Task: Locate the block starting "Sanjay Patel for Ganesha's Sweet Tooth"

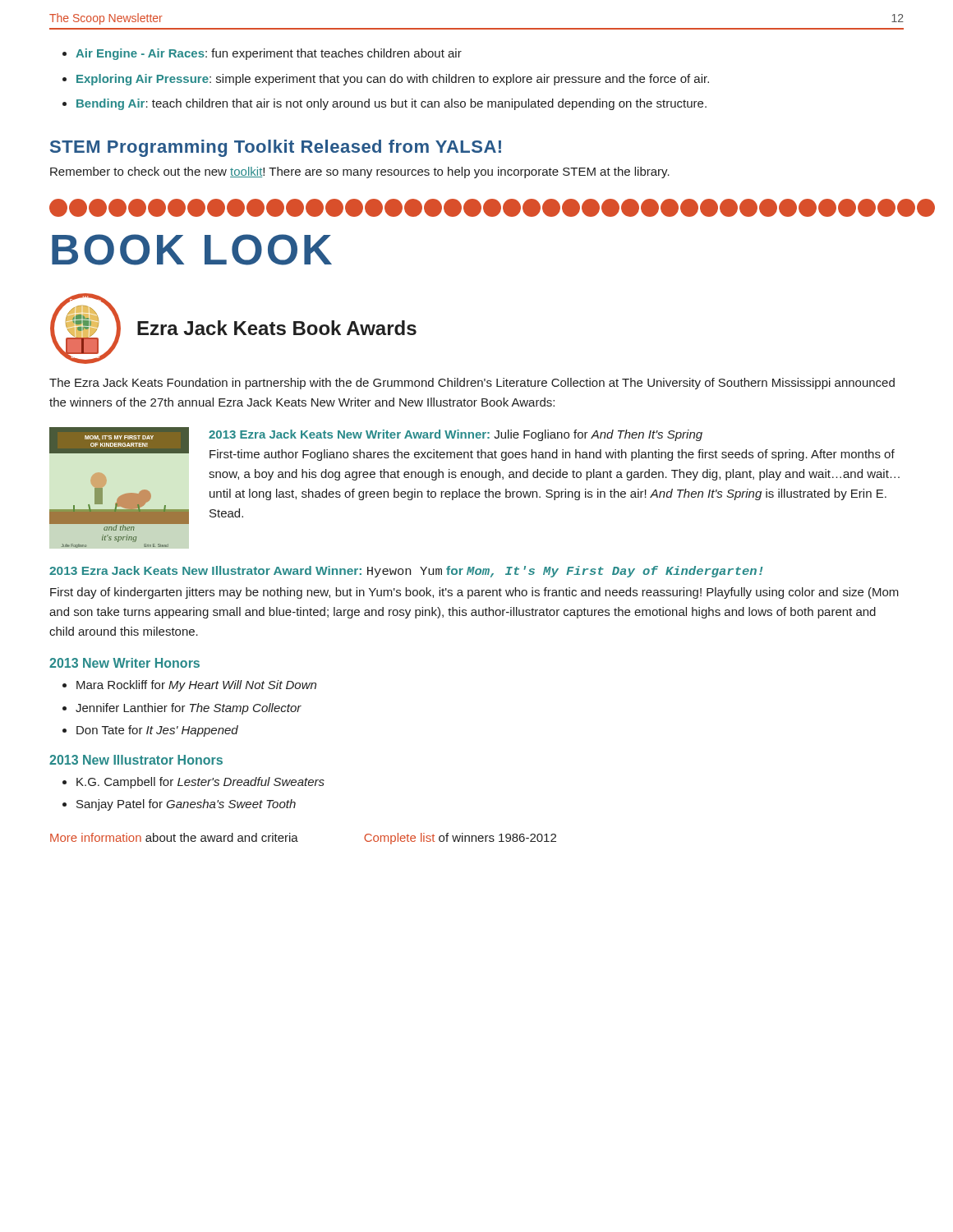Action: [x=186, y=804]
